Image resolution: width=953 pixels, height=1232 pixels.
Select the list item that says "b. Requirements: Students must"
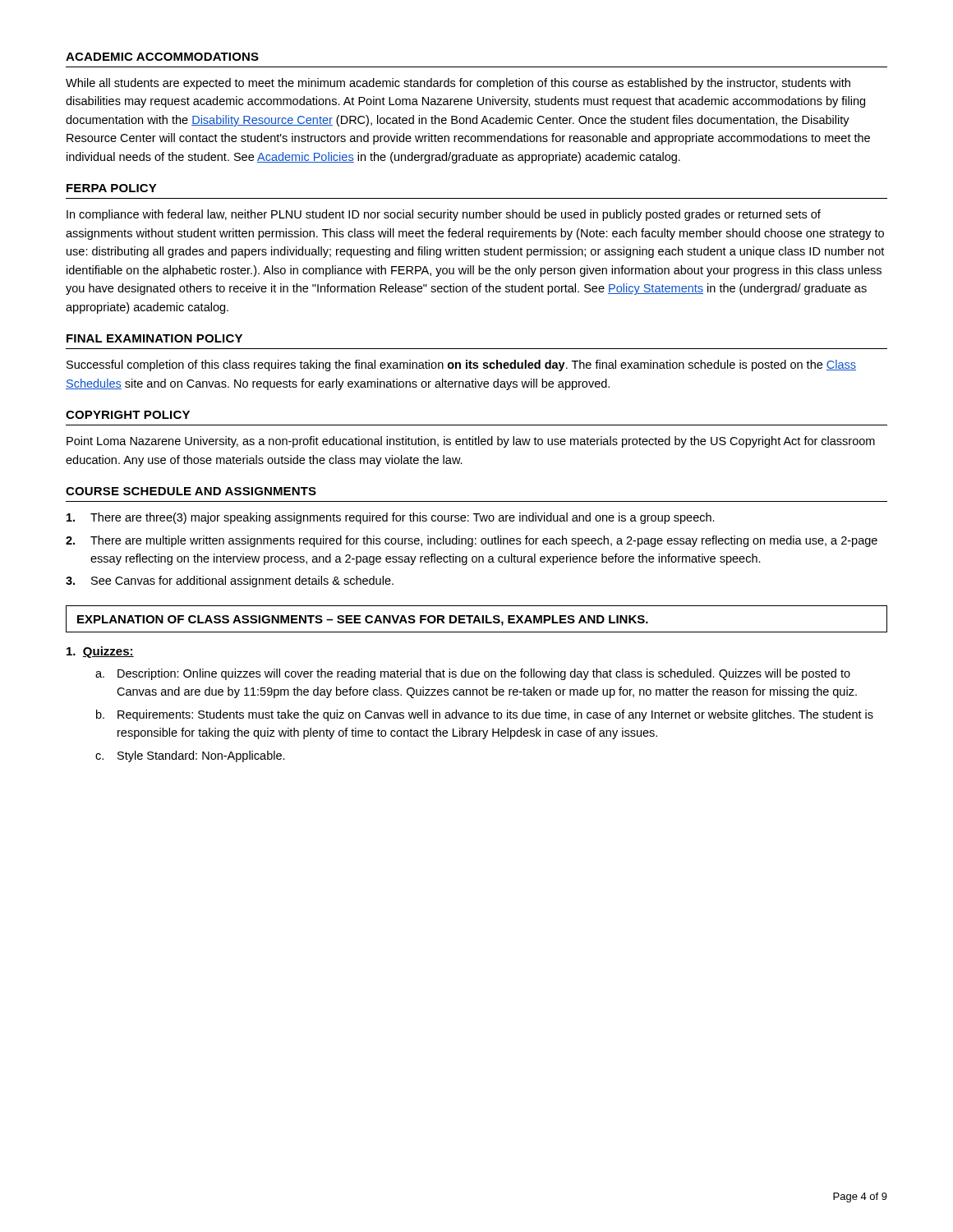point(491,724)
